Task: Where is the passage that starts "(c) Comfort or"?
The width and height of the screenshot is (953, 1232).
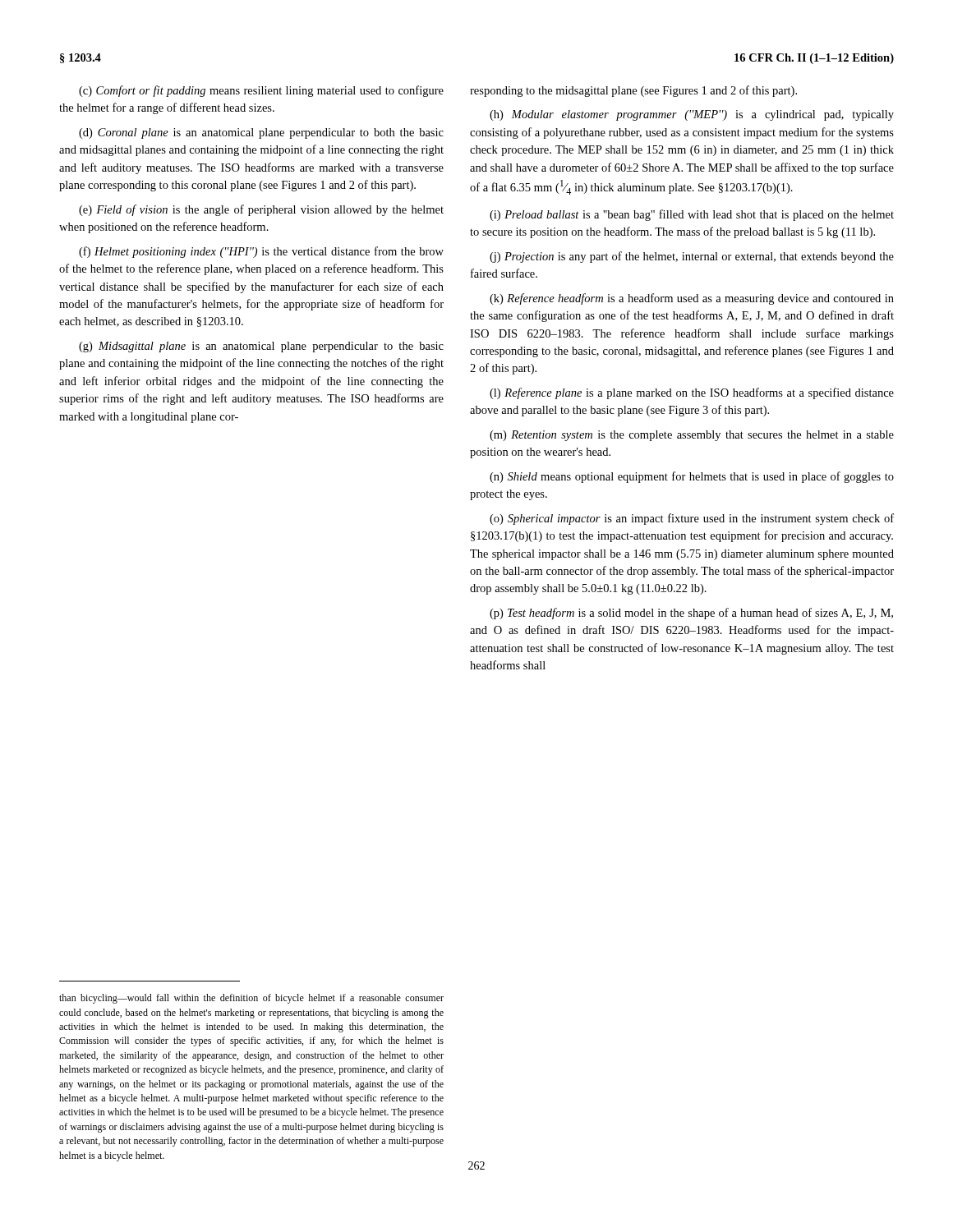Action: click(251, 254)
